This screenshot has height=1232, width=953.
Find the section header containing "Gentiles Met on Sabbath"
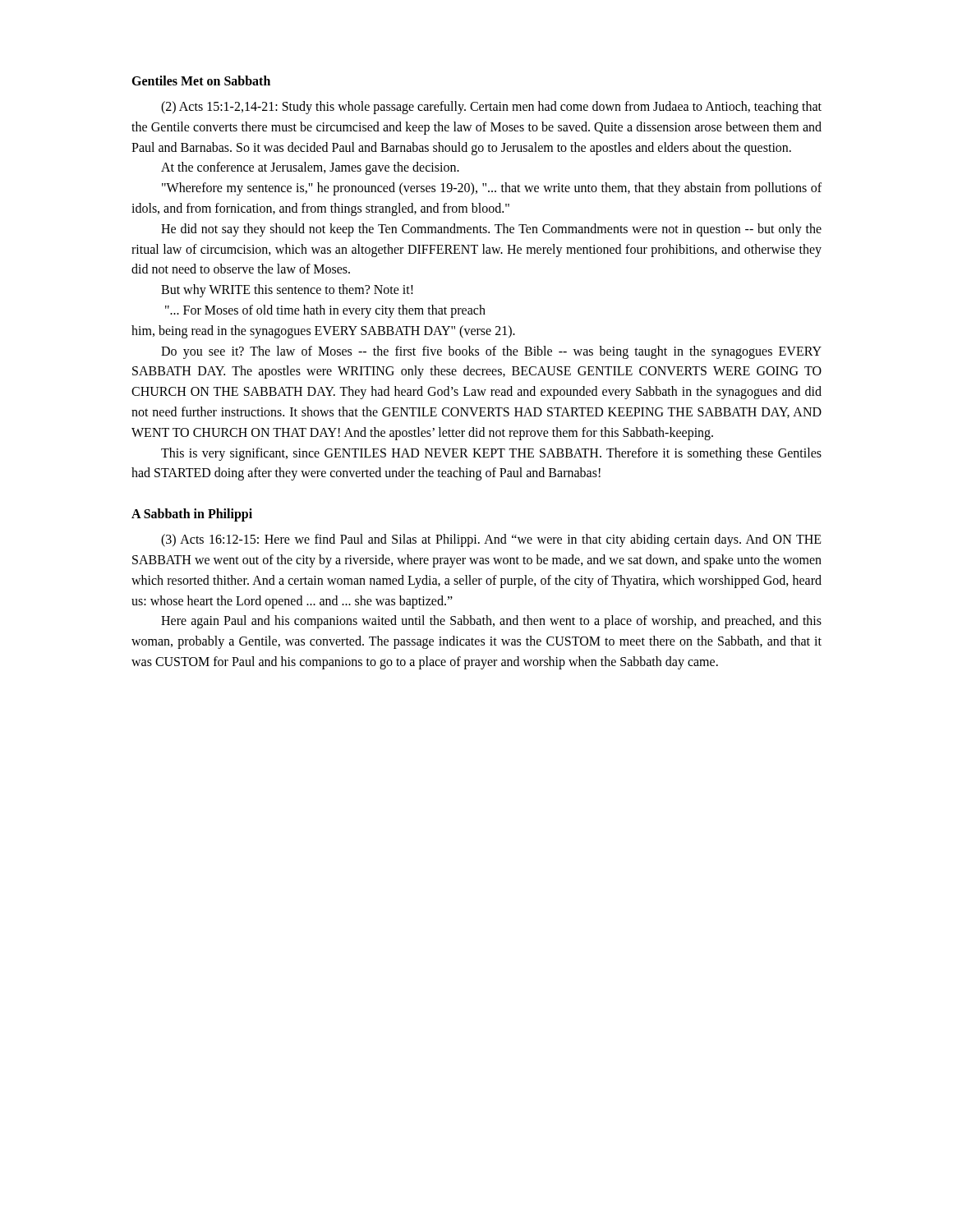201,81
